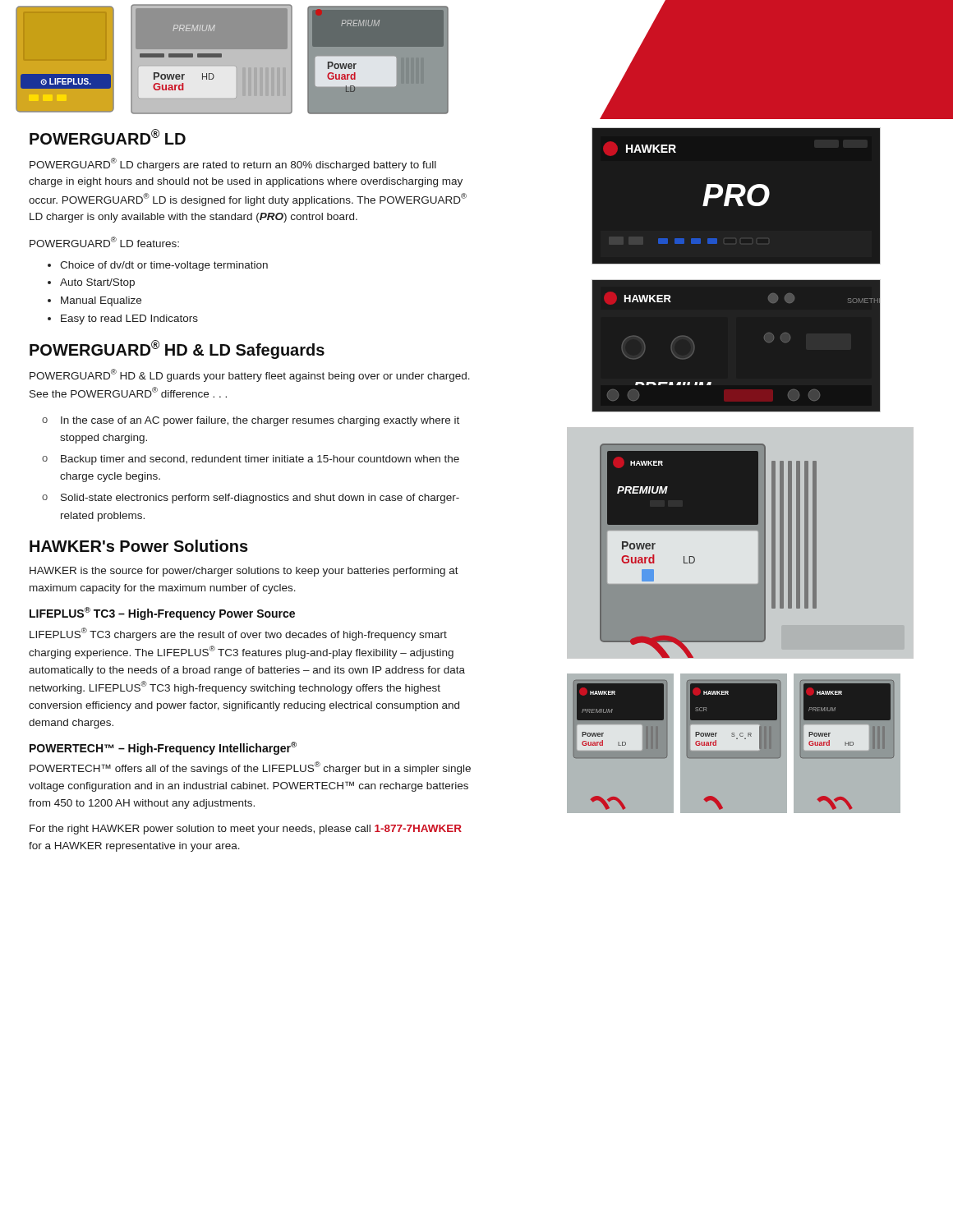Find the text block that reads "HAWKER is the source for"

pyautogui.click(x=243, y=579)
